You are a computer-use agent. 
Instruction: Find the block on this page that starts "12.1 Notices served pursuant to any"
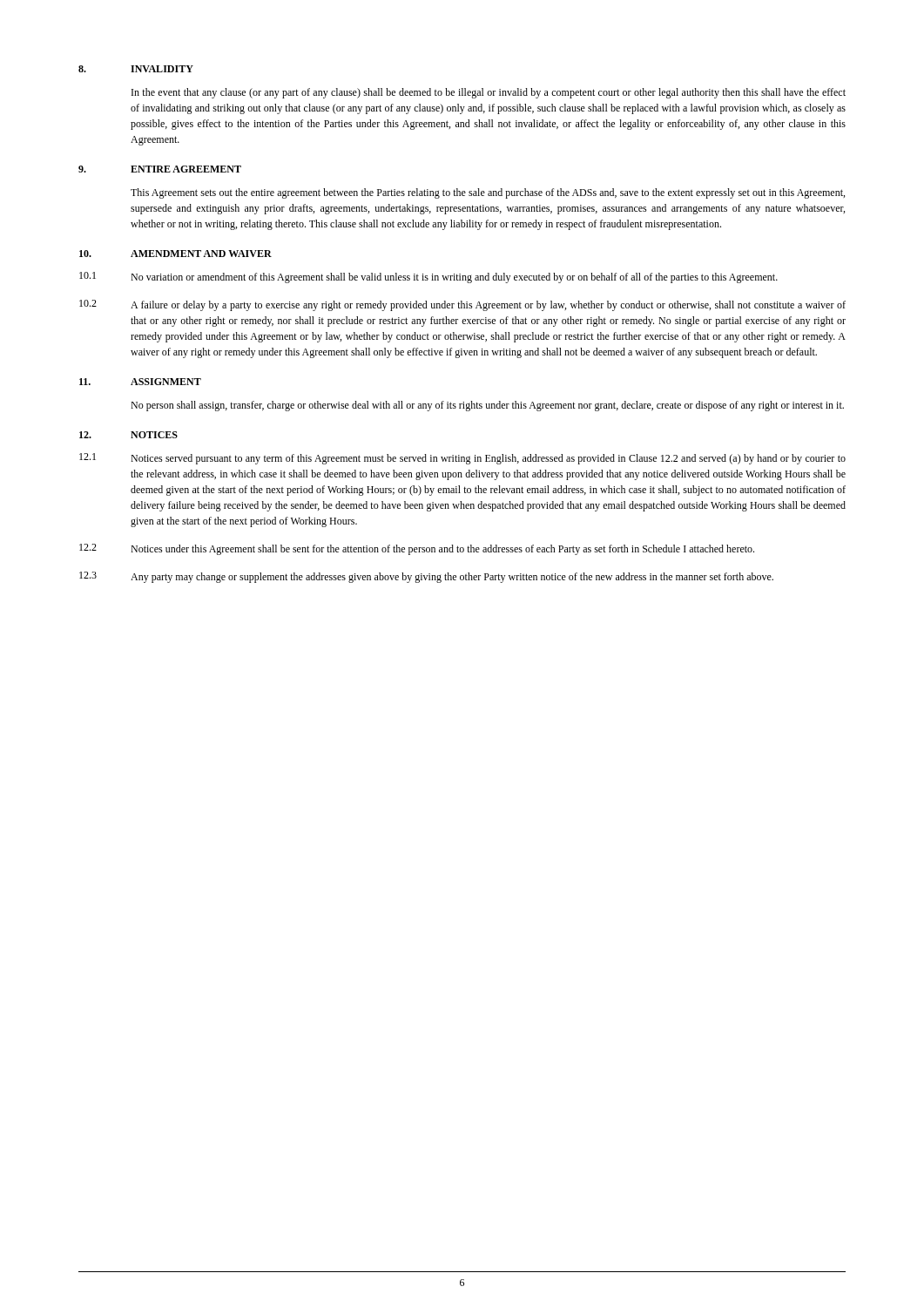click(462, 490)
